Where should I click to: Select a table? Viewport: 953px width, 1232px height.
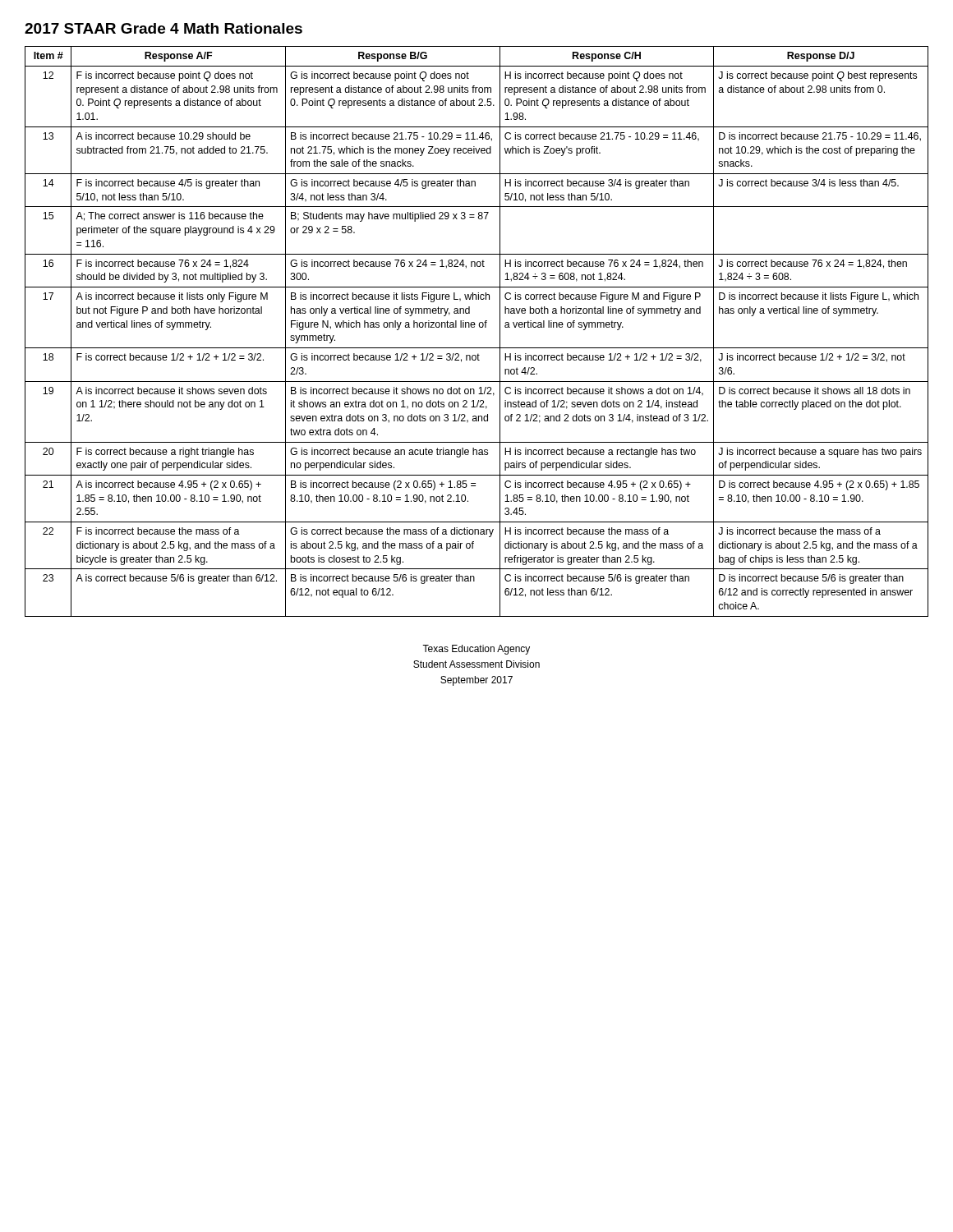[476, 331]
